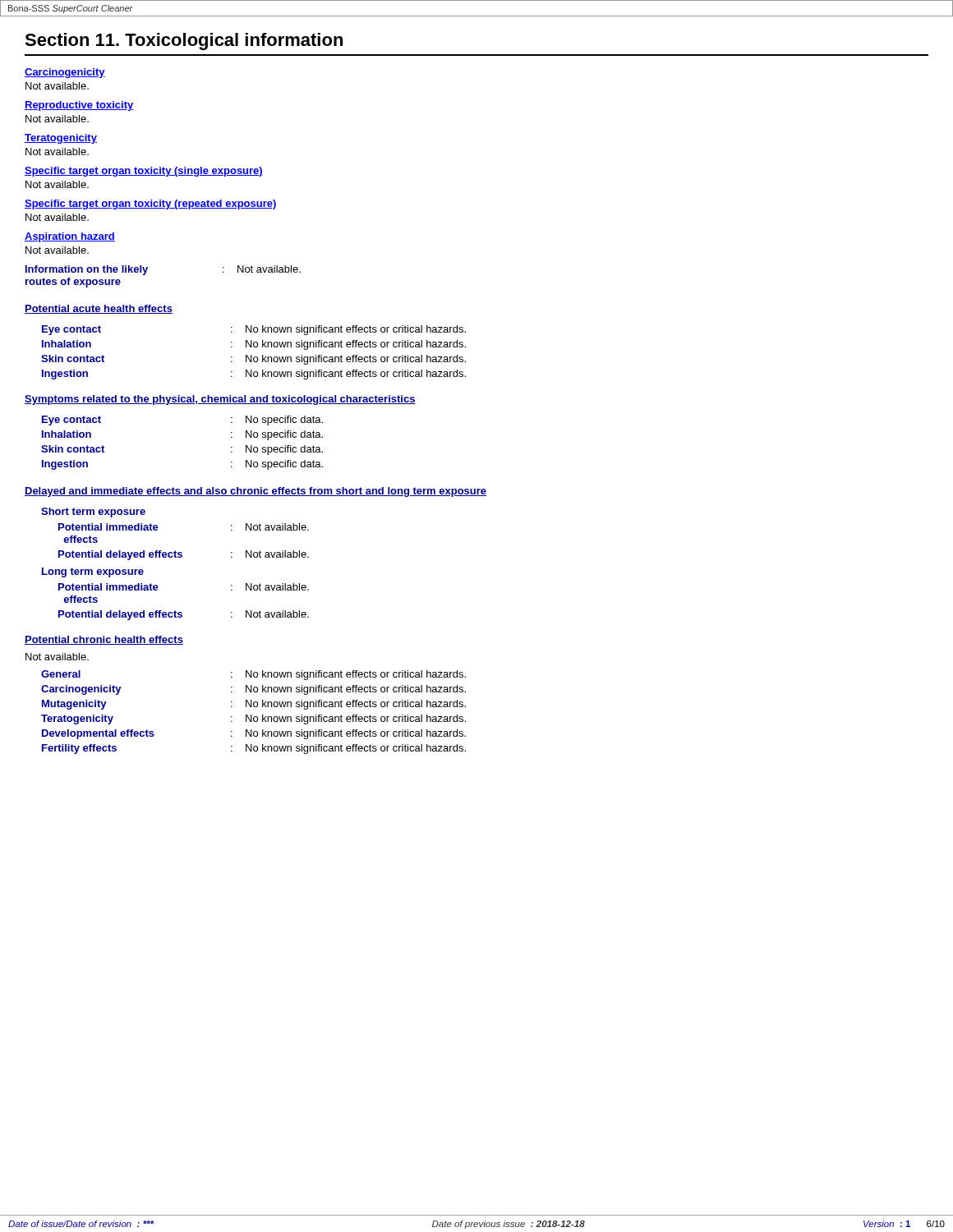The width and height of the screenshot is (953, 1232).
Task: Click on the text containing "Aspiration hazard Not available."
Action: [70, 237]
